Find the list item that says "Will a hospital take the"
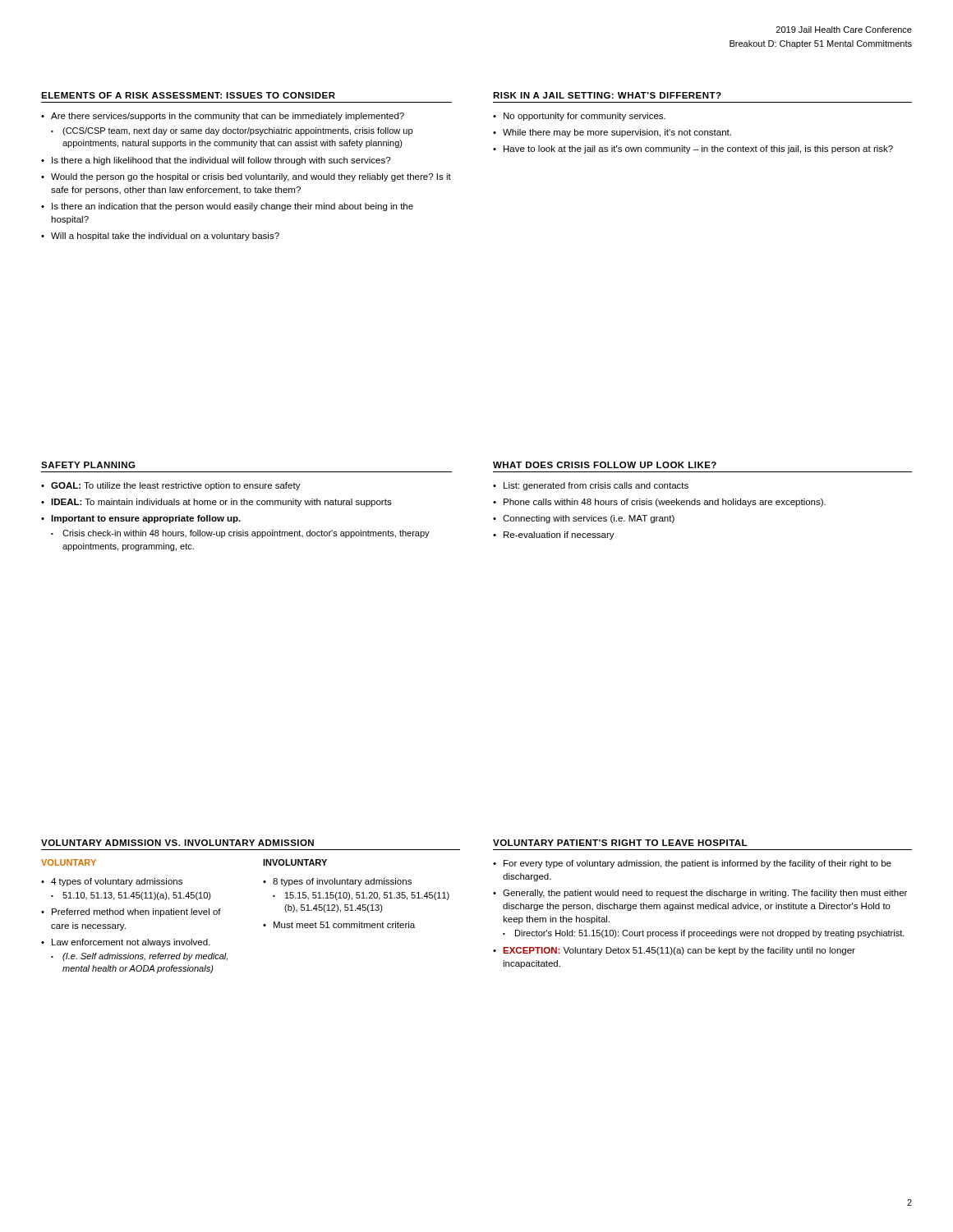This screenshot has width=953, height=1232. (x=165, y=236)
